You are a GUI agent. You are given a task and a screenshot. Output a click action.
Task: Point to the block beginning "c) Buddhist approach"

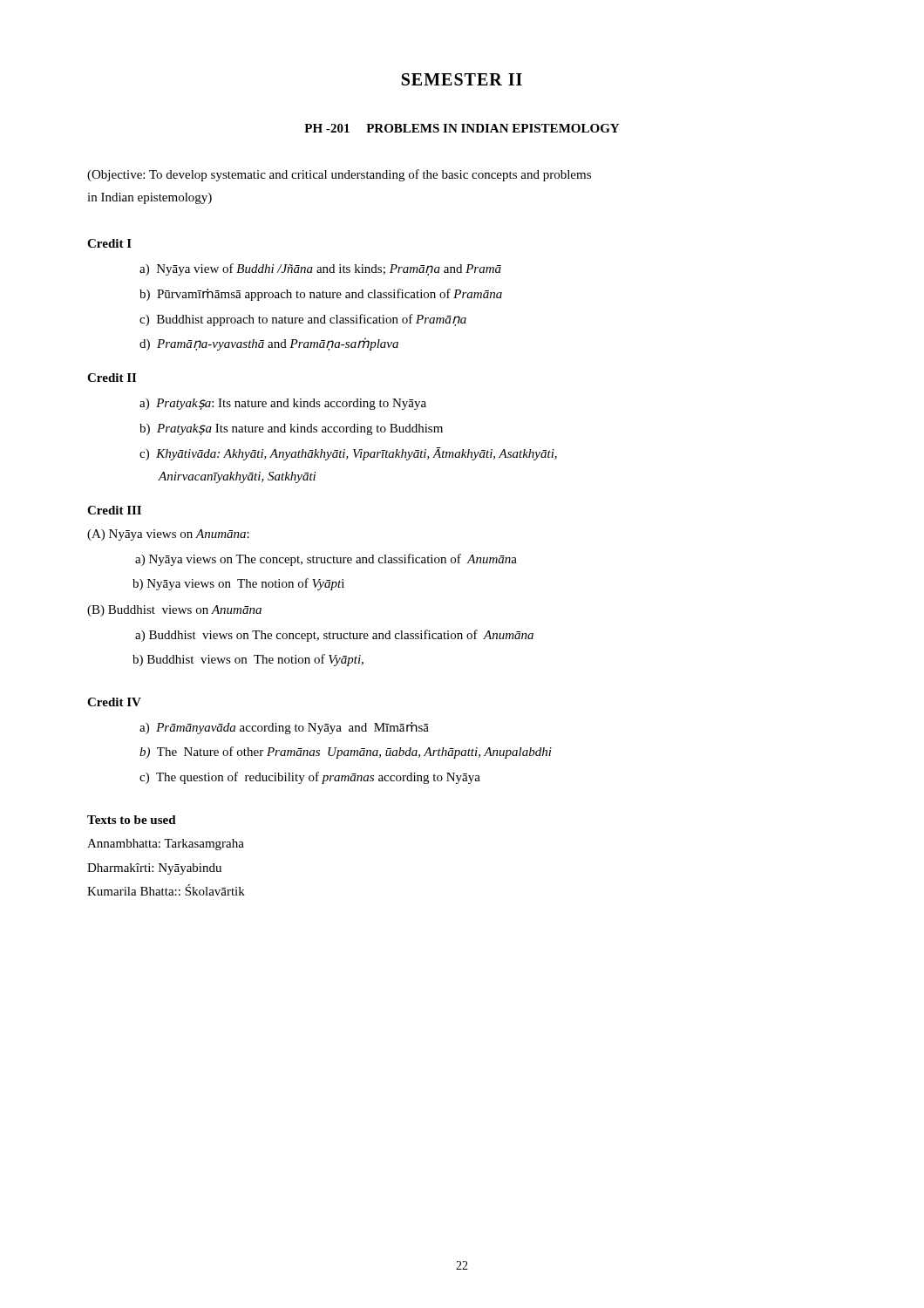pyautogui.click(x=303, y=319)
